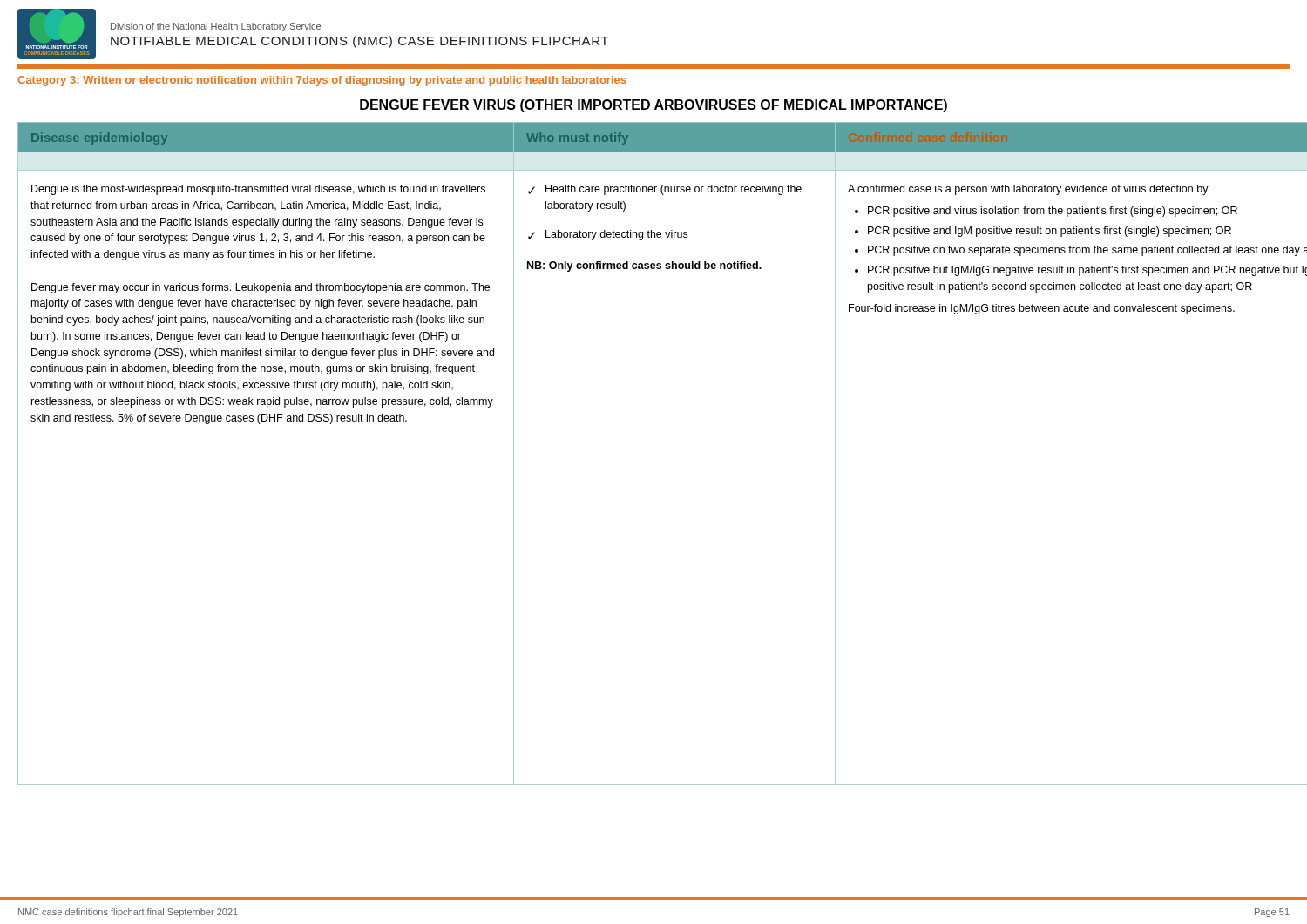Click on the table containing "Disease epidemiology"
1307x924 pixels.
654,453
